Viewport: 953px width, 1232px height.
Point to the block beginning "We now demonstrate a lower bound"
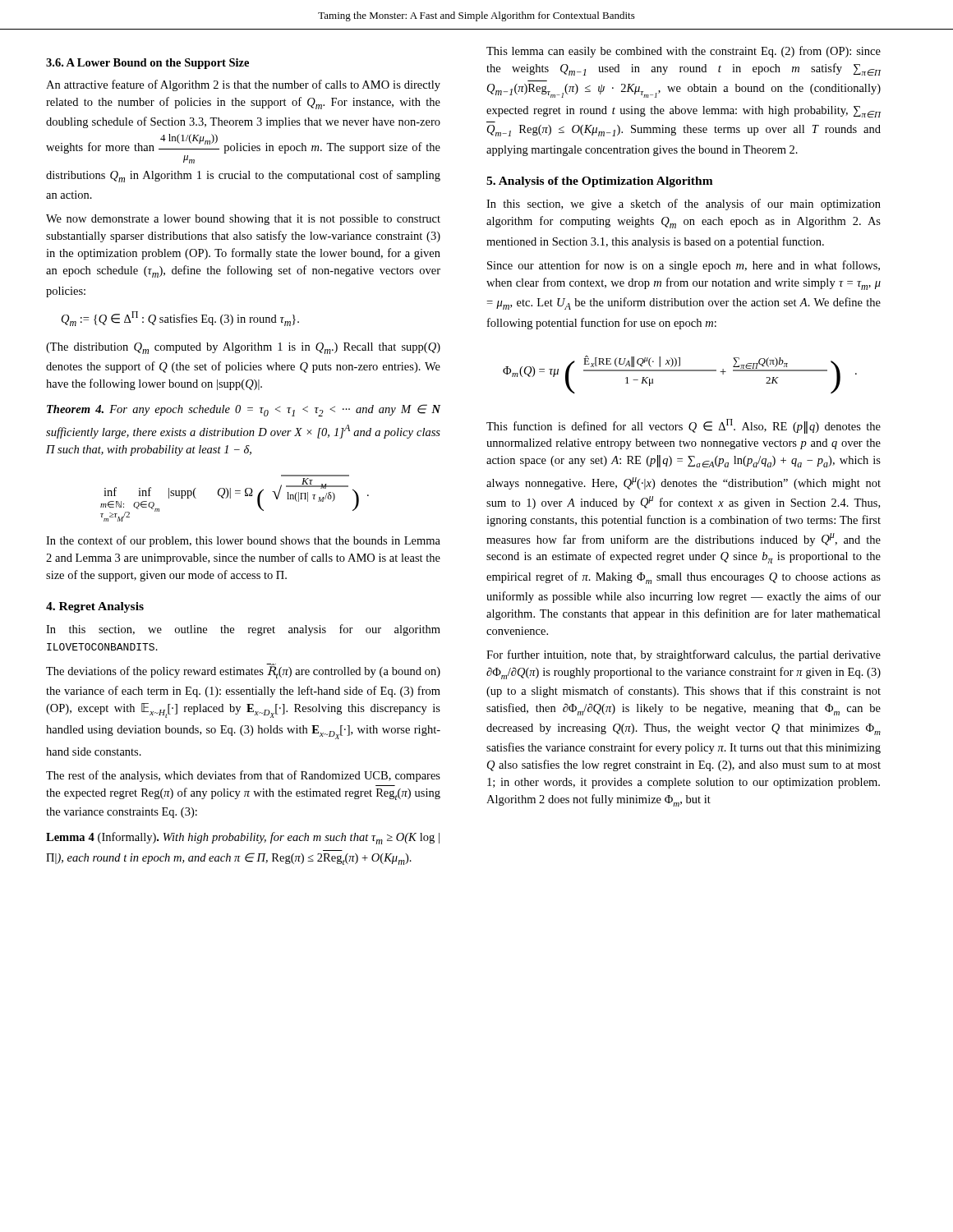click(243, 255)
